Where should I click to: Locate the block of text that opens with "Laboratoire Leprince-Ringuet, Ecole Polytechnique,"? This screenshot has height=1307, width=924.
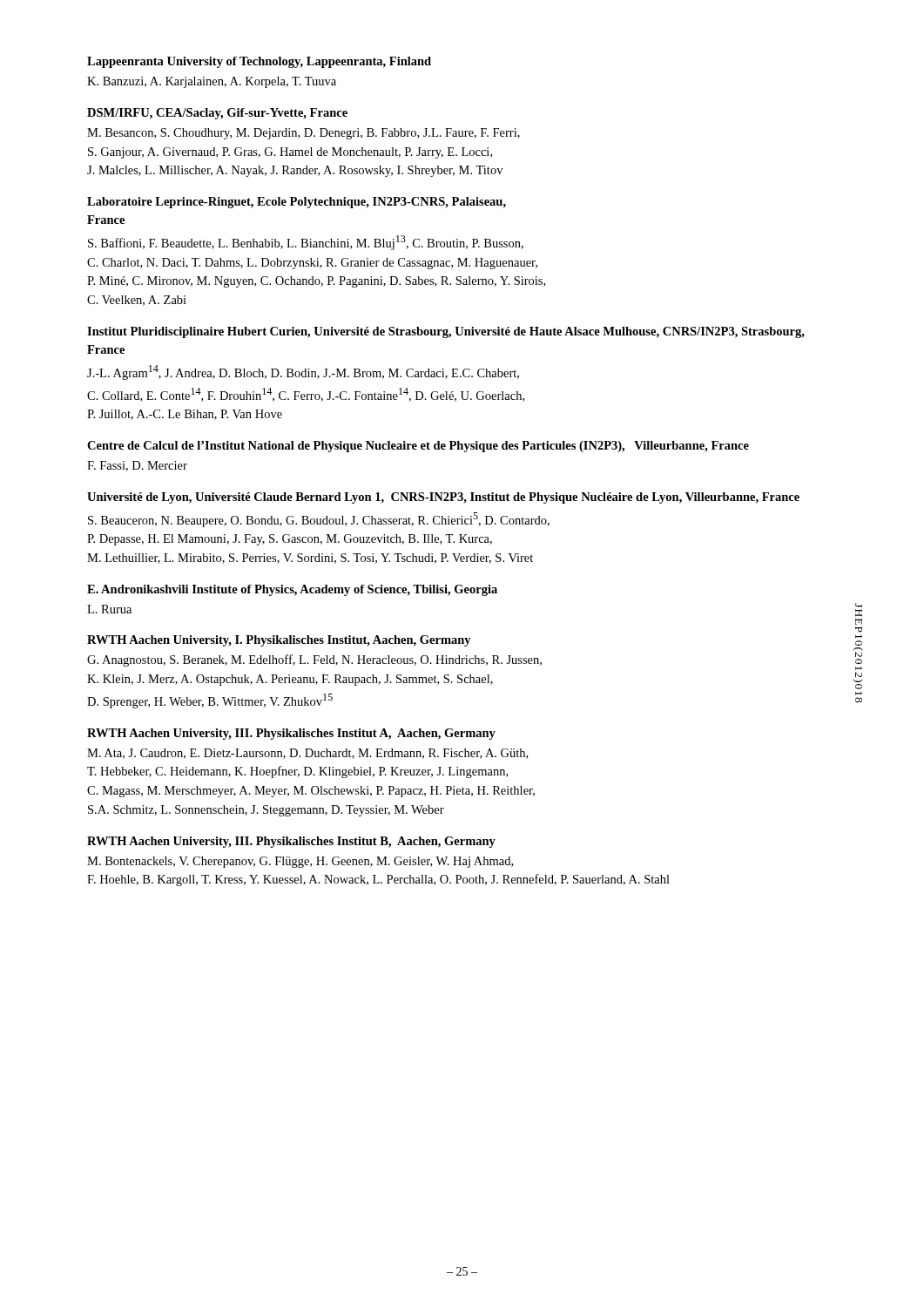tap(449, 251)
